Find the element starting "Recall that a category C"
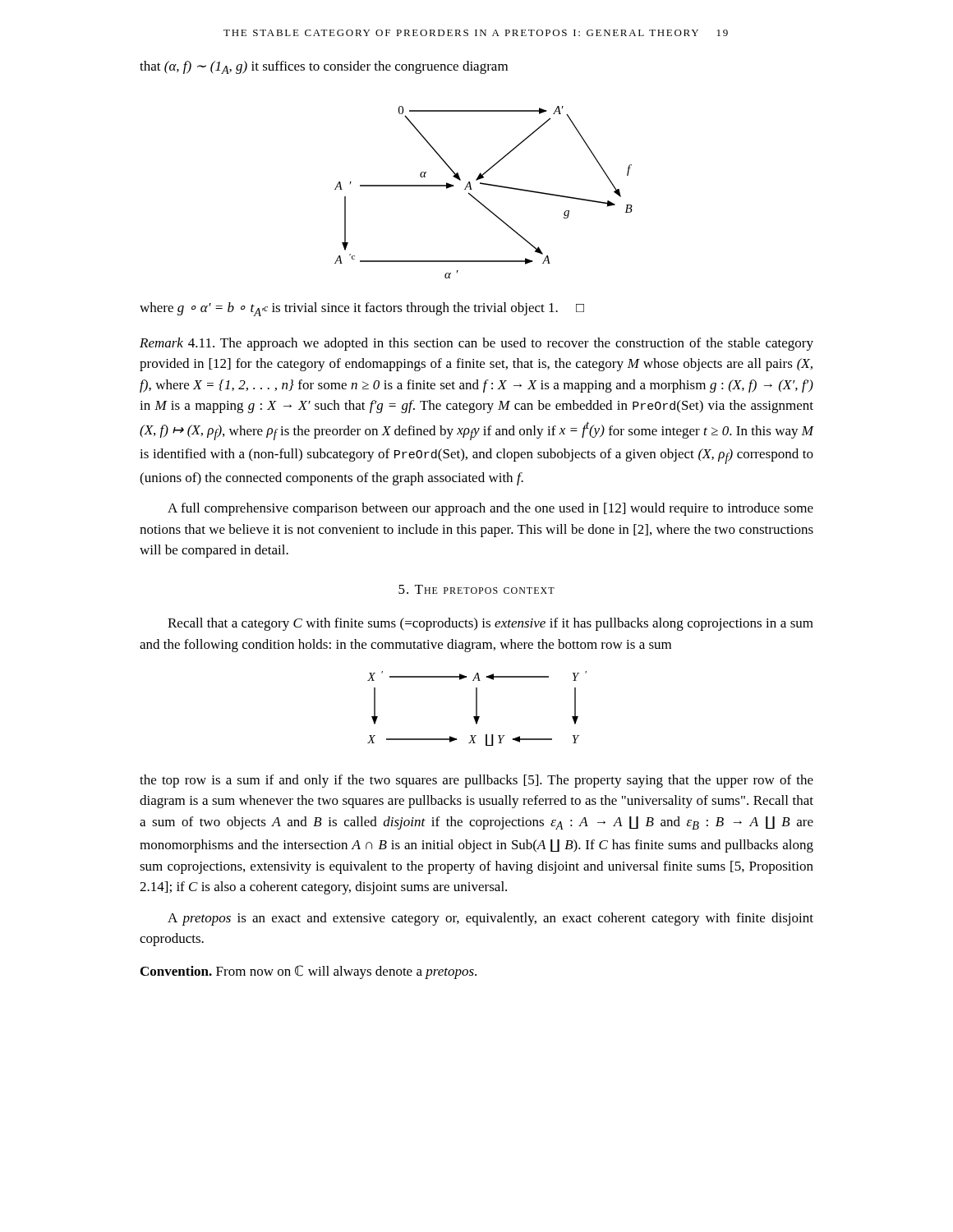Screen dimensions: 1232x953 coord(476,634)
